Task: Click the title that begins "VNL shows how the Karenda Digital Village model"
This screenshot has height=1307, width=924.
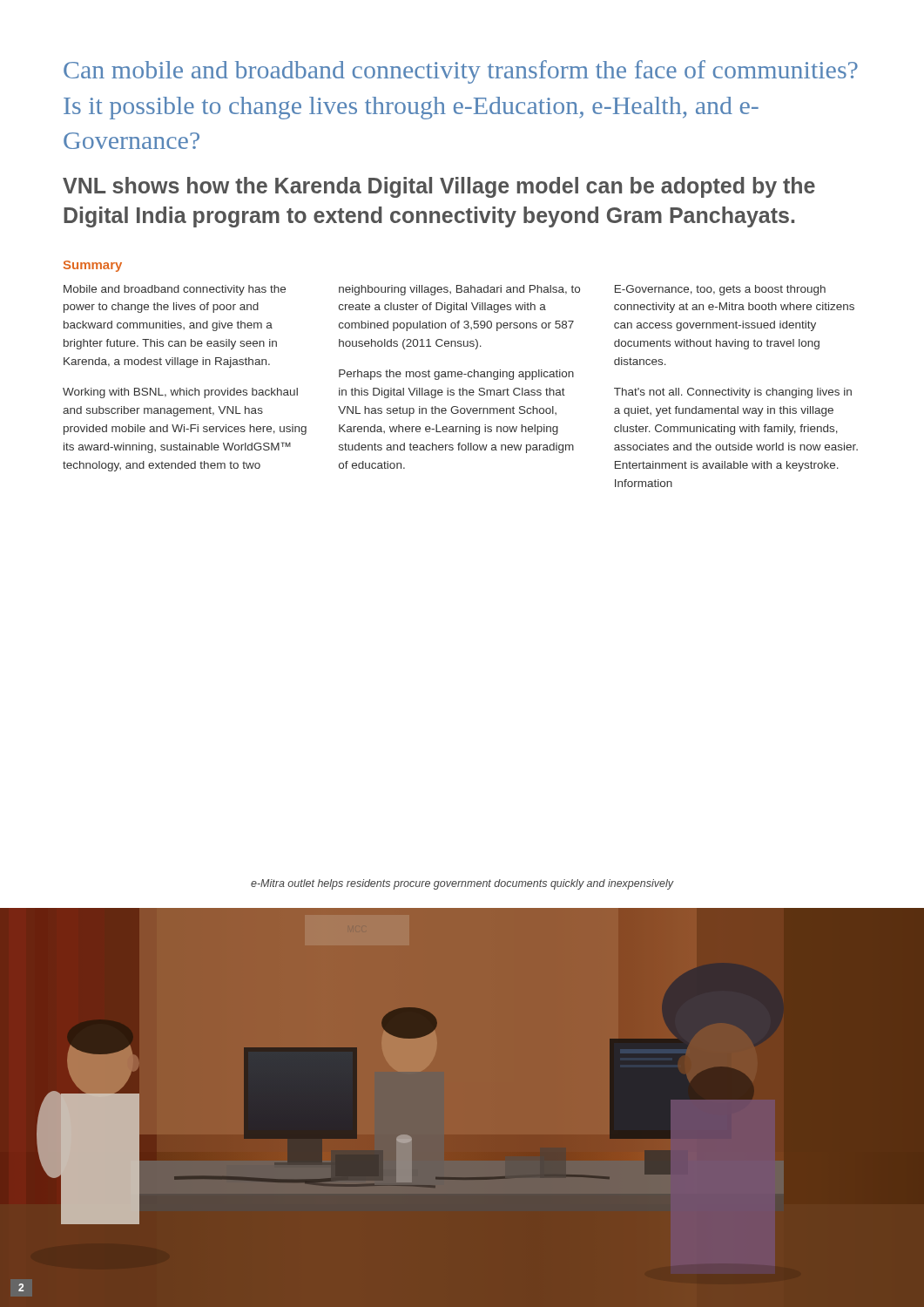Action: pyautogui.click(x=439, y=200)
